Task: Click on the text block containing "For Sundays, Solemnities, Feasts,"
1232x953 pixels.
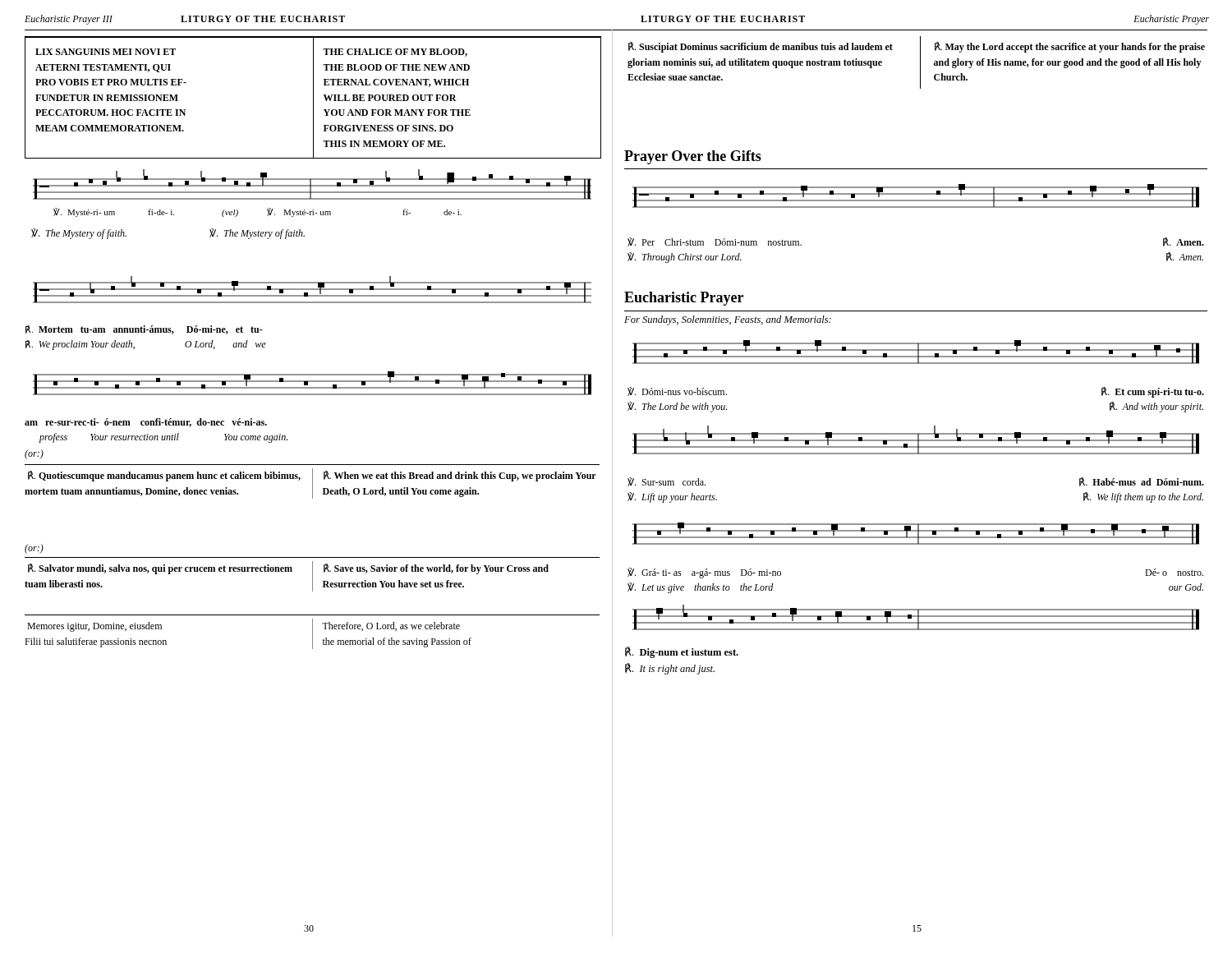Action: pos(728,320)
